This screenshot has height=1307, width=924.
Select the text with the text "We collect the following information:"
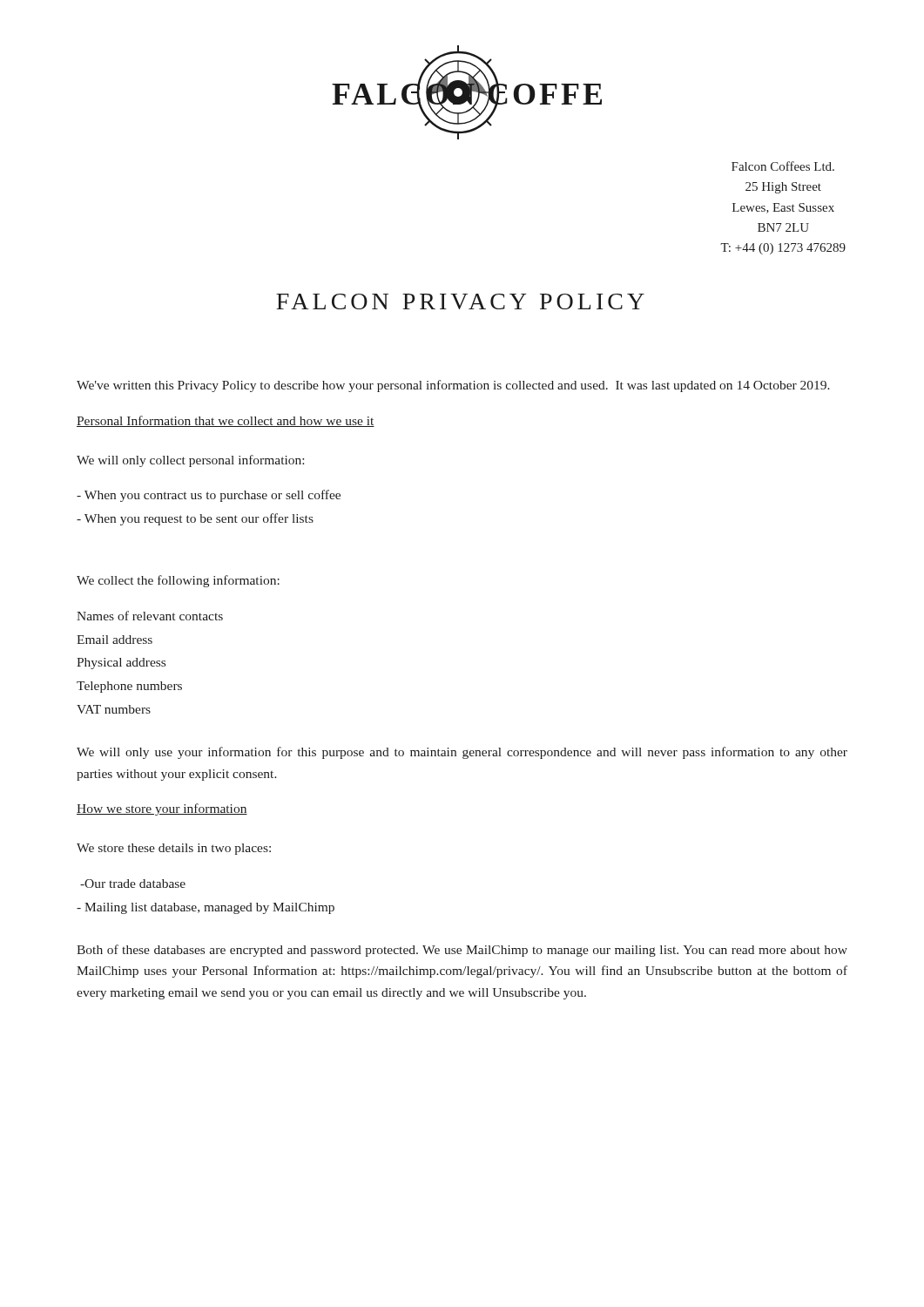tap(178, 580)
